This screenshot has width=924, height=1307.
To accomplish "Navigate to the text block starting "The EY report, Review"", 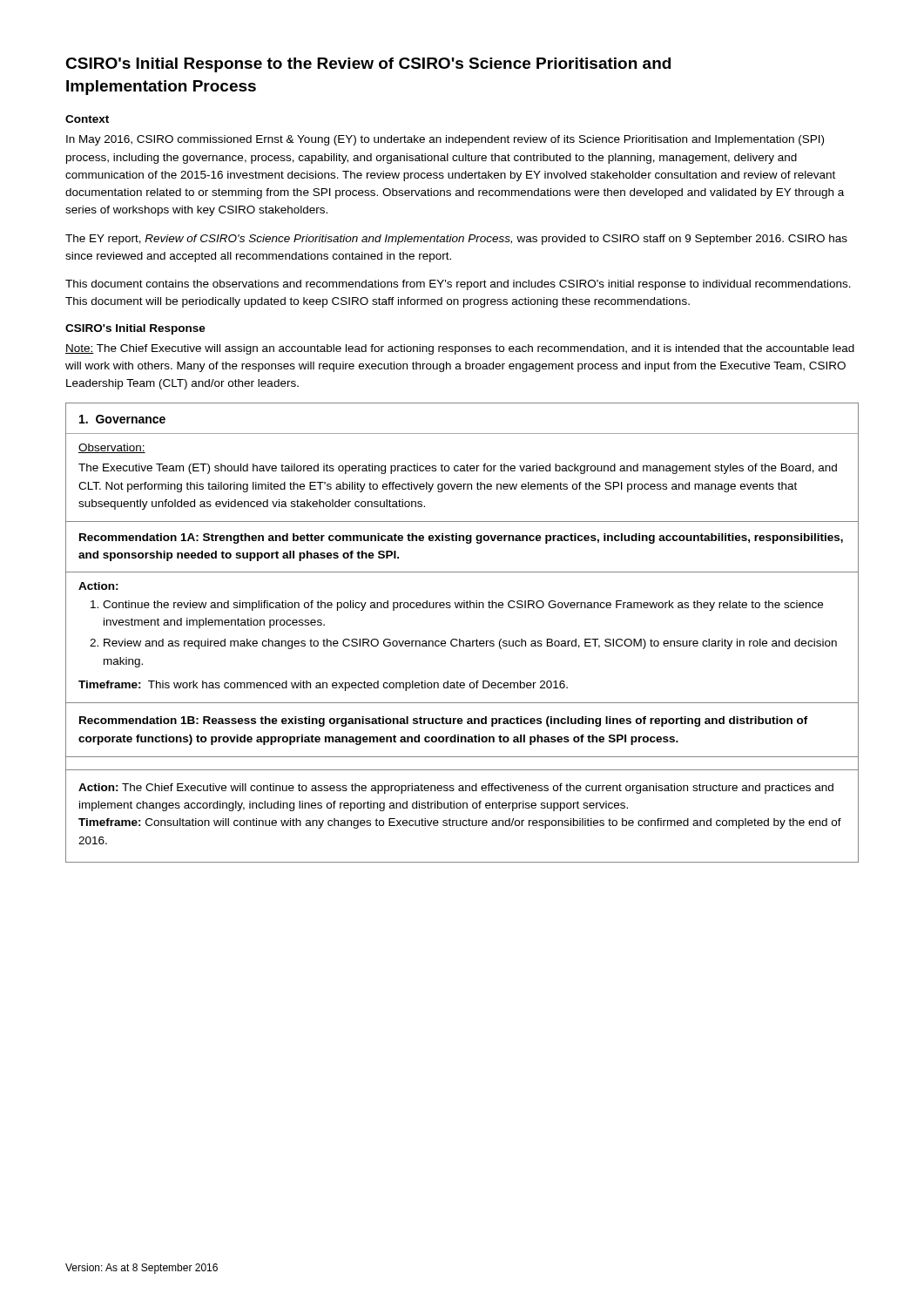I will [x=456, y=247].
